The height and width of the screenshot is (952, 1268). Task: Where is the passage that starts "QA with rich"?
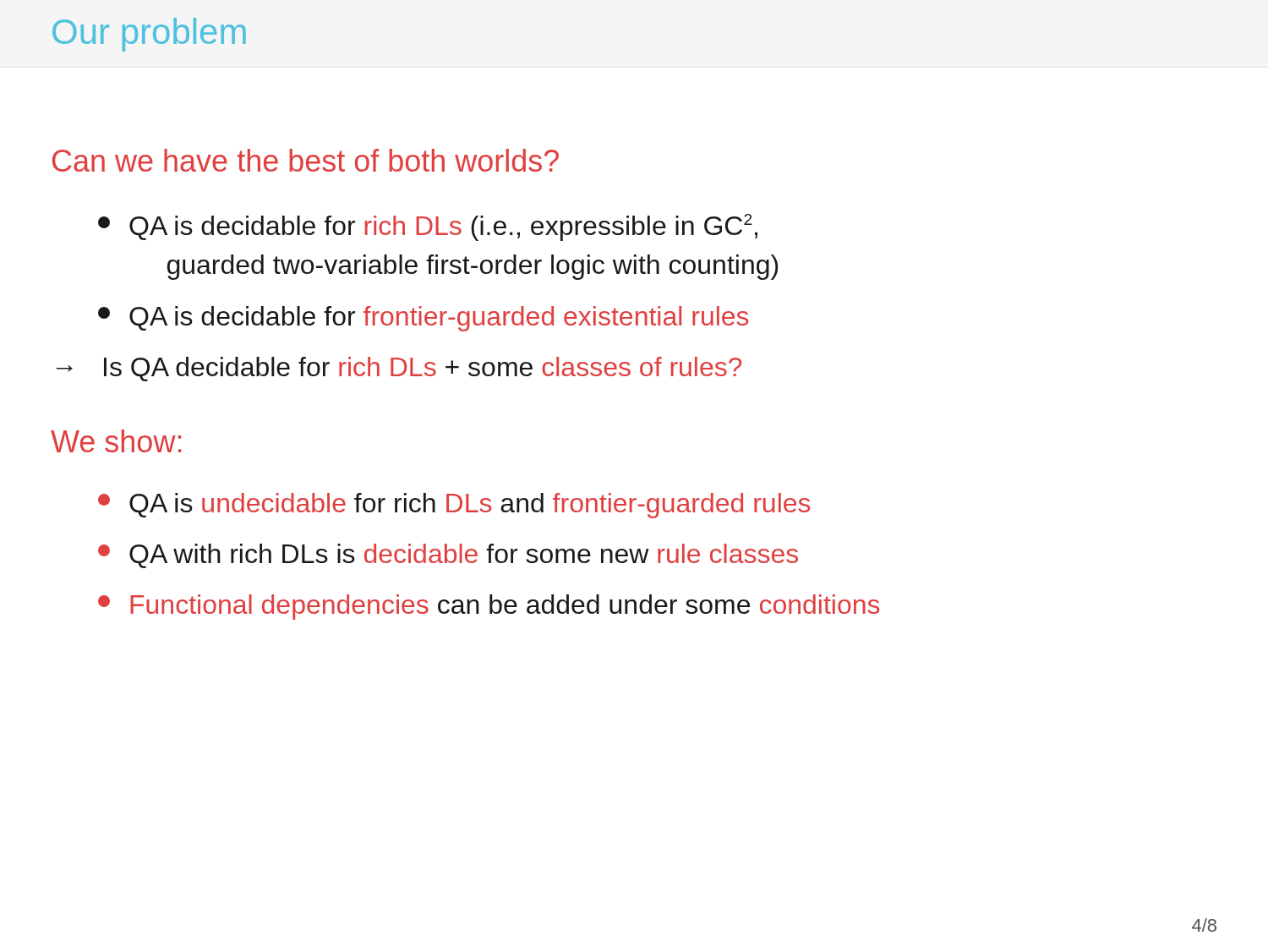[658, 554]
